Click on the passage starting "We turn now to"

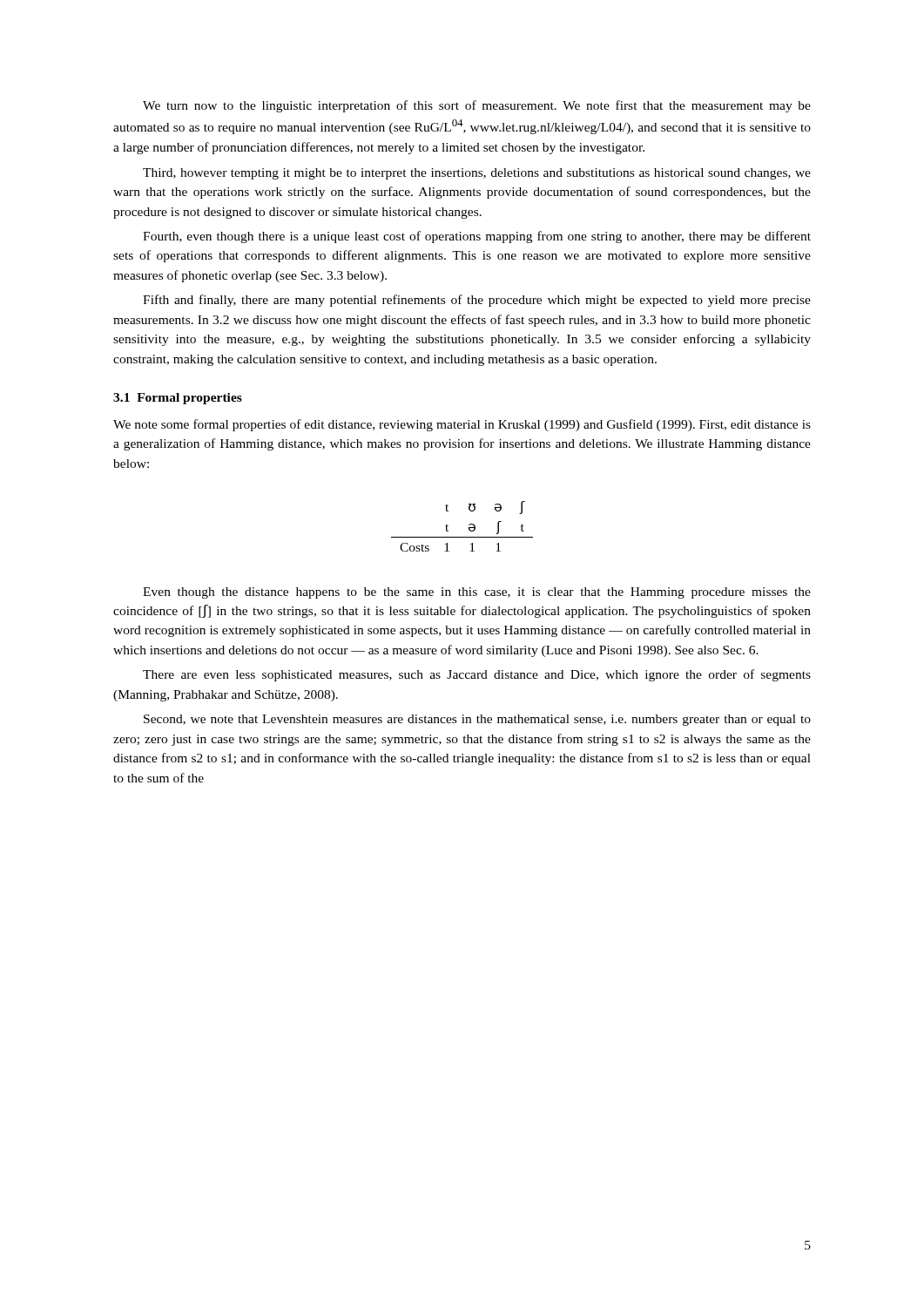pos(462,127)
